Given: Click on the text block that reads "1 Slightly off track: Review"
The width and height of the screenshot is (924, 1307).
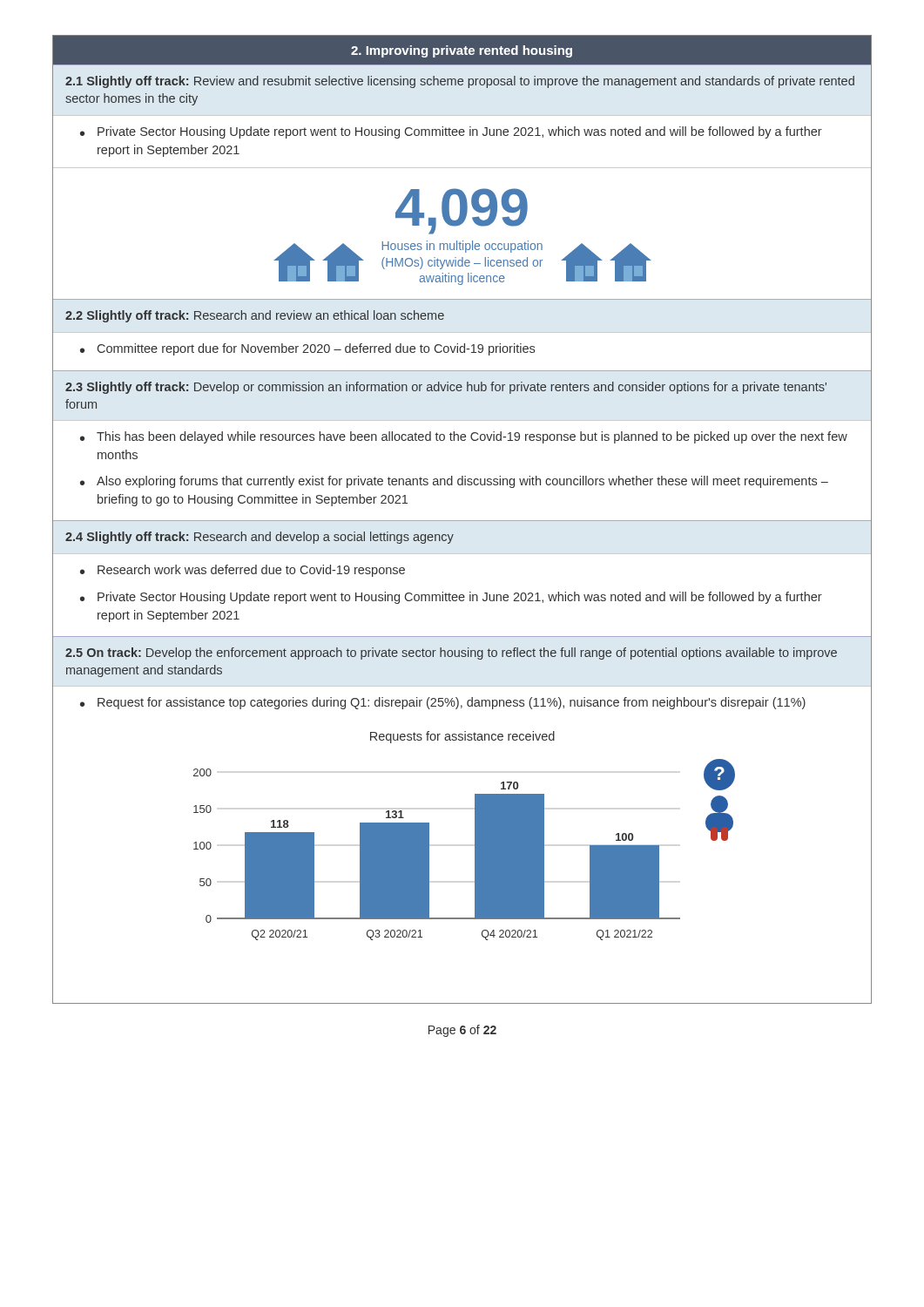Looking at the screenshot, I should pos(462,90).
